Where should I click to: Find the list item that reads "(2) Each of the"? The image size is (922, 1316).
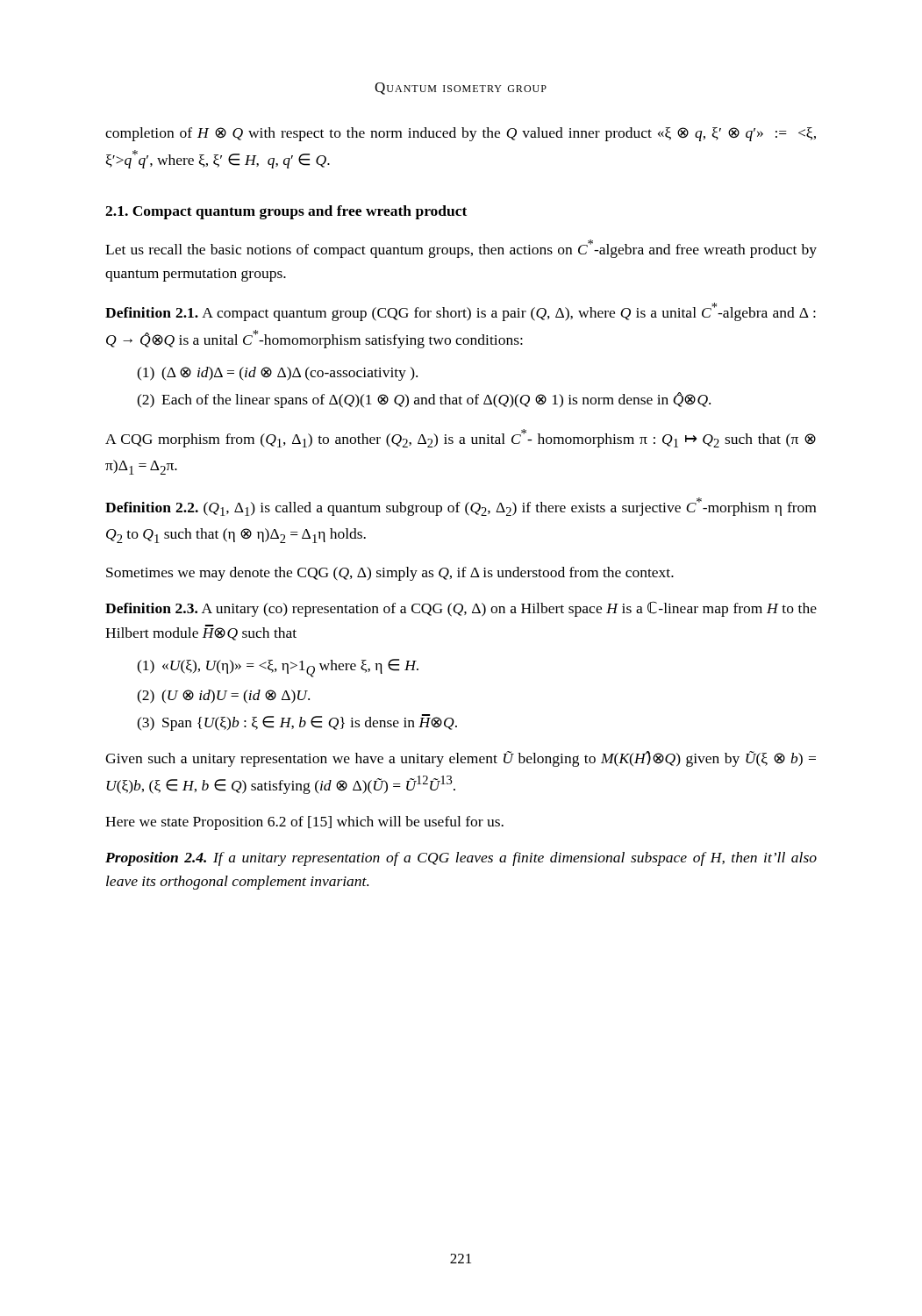(x=477, y=400)
